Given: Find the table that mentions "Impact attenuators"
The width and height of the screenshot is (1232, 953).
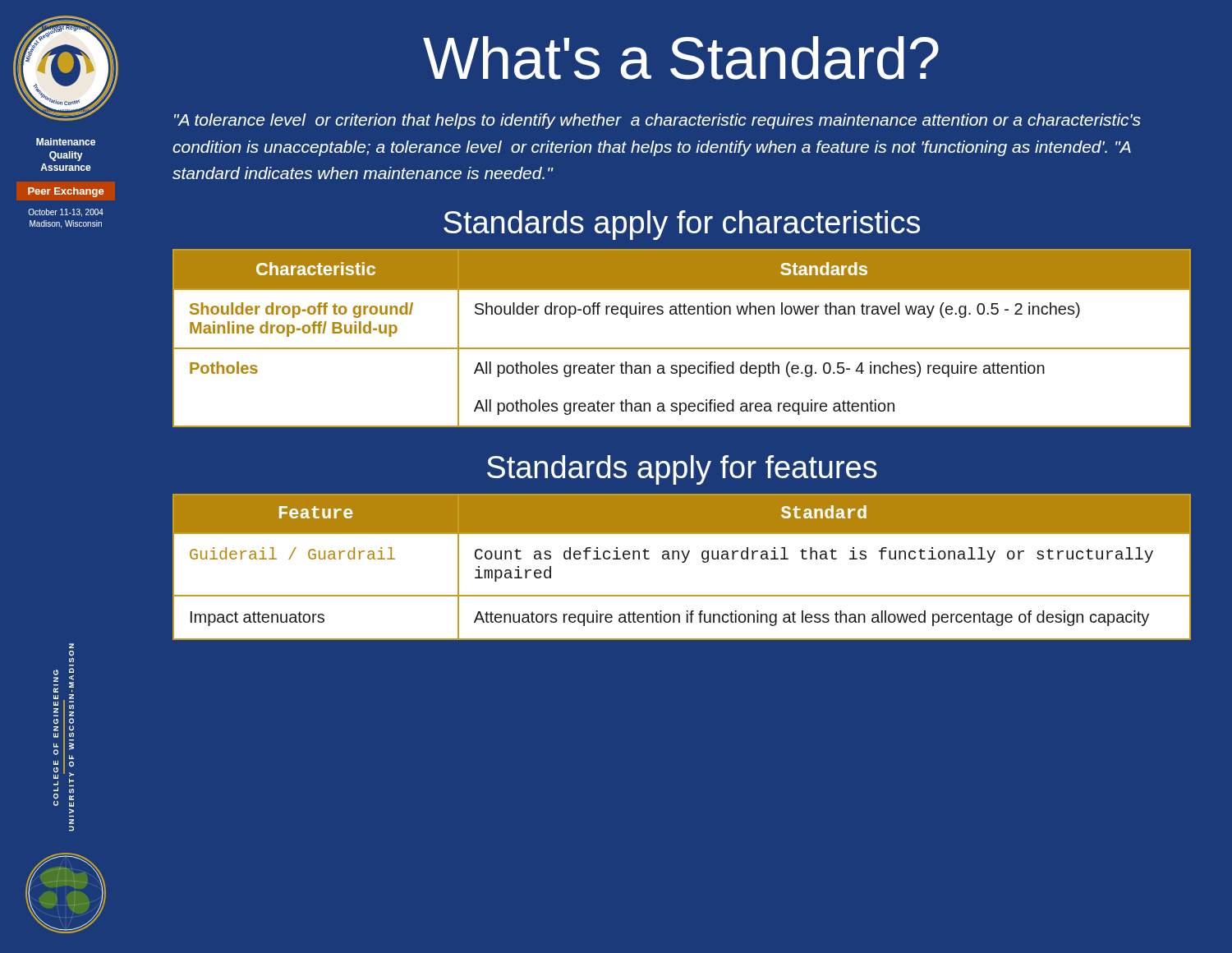Looking at the screenshot, I should tap(682, 567).
